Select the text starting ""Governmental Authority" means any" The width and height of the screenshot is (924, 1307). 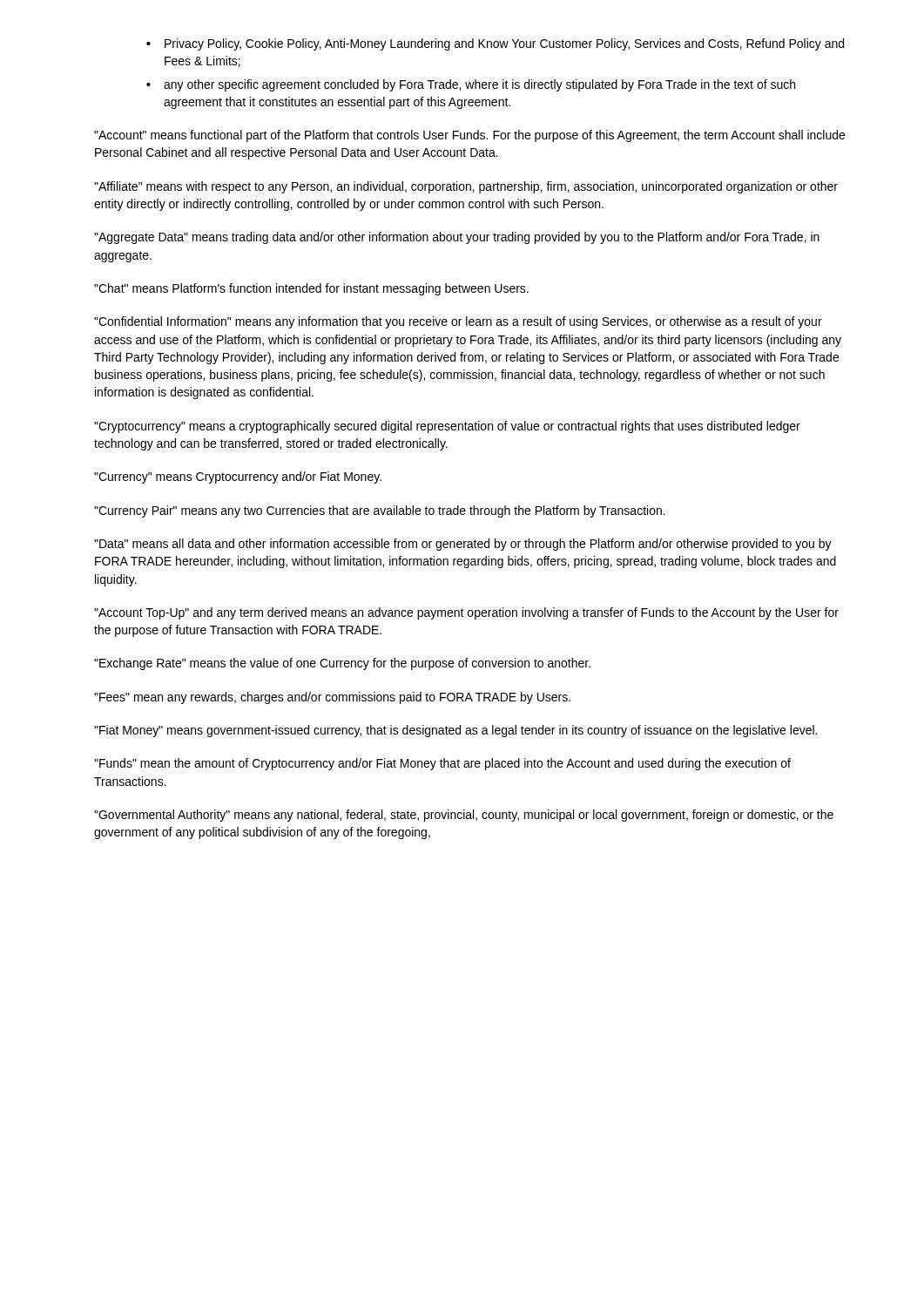(464, 823)
